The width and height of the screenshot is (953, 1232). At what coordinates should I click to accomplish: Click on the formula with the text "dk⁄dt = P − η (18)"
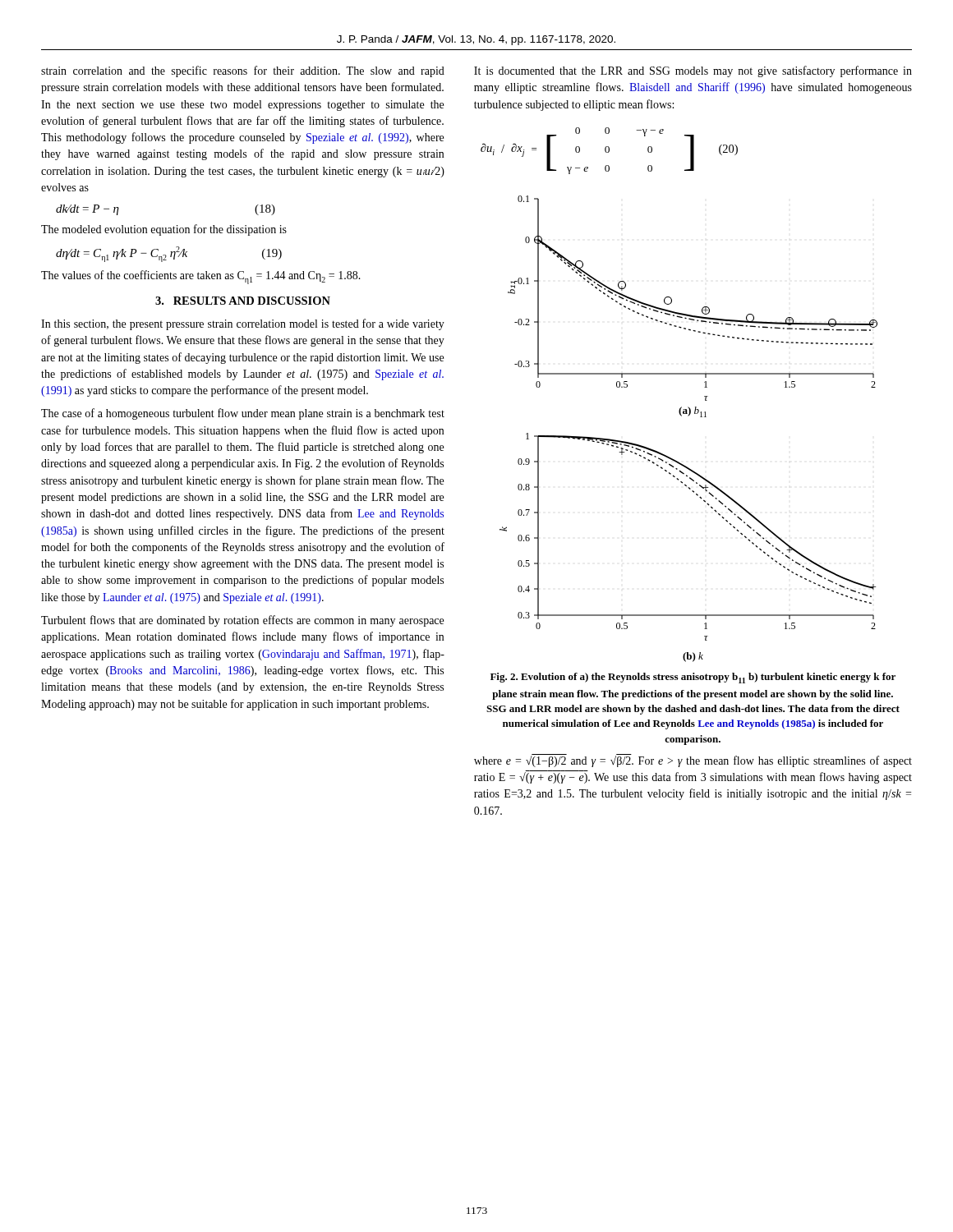(96, 209)
